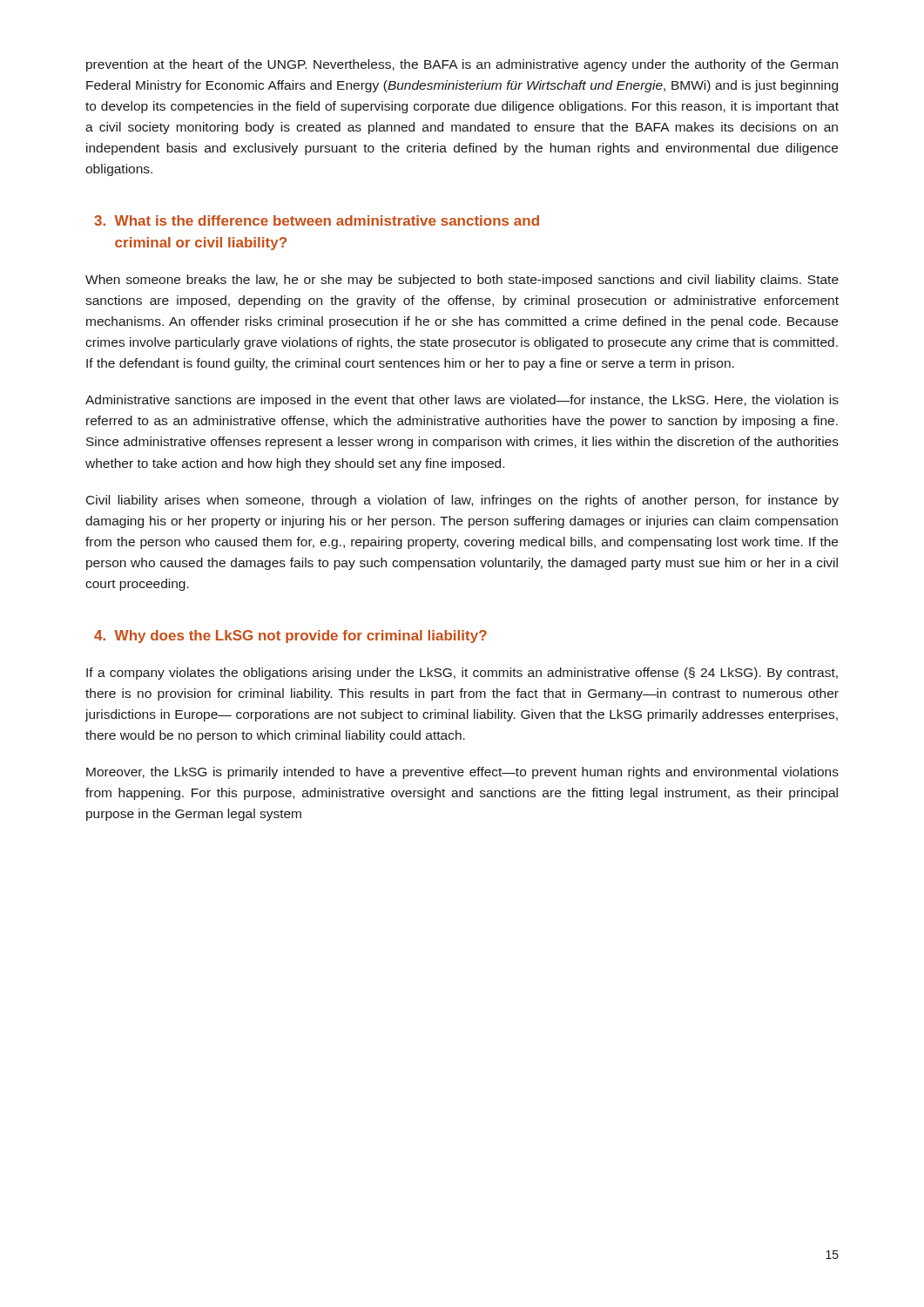This screenshot has height=1307, width=924.
Task: Find the block on this page that starts "Civil liability arises when someone, through a"
Action: pyautogui.click(x=462, y=541)
